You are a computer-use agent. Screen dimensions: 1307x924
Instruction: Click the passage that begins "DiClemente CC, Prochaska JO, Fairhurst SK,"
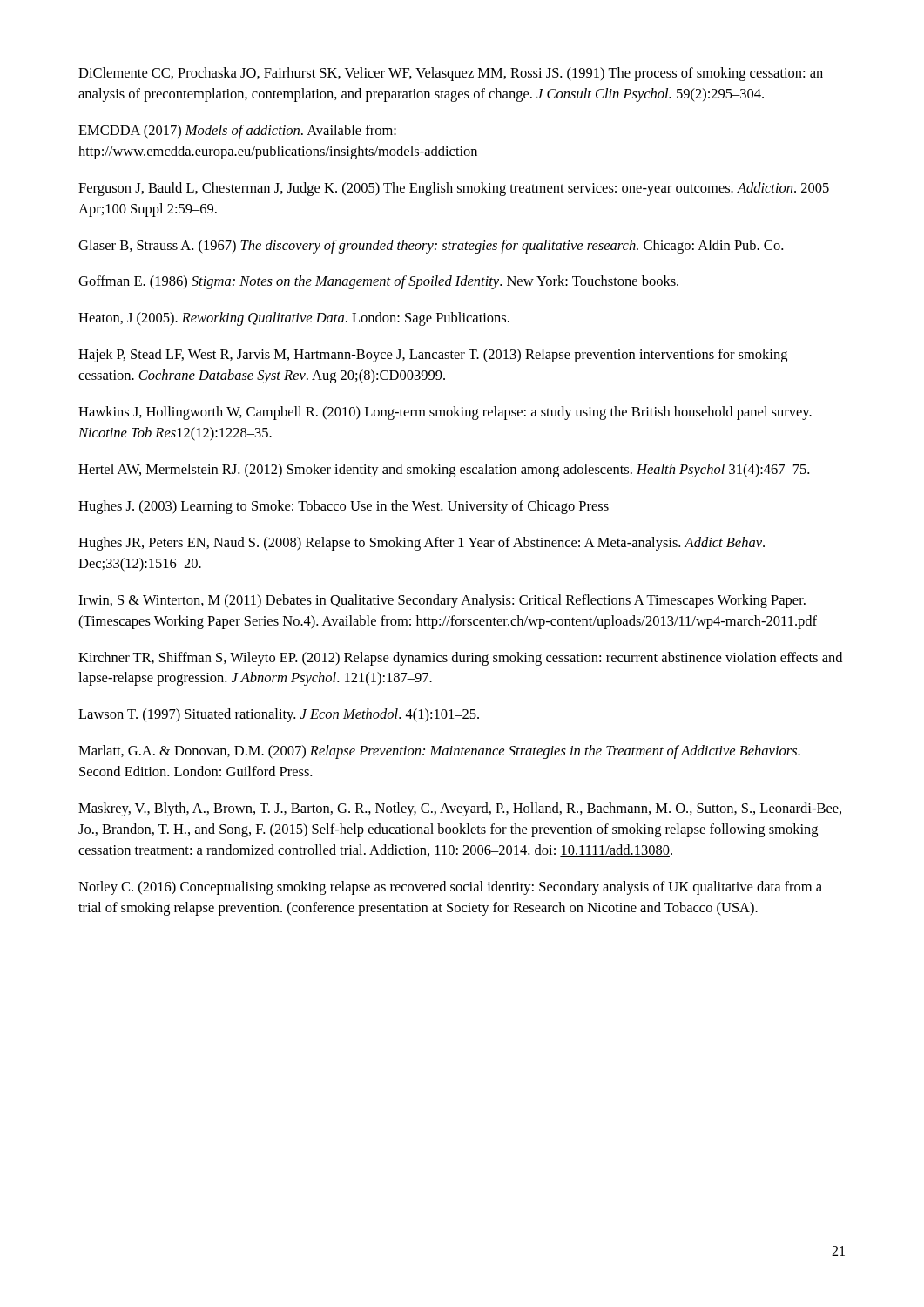[451, 83]
